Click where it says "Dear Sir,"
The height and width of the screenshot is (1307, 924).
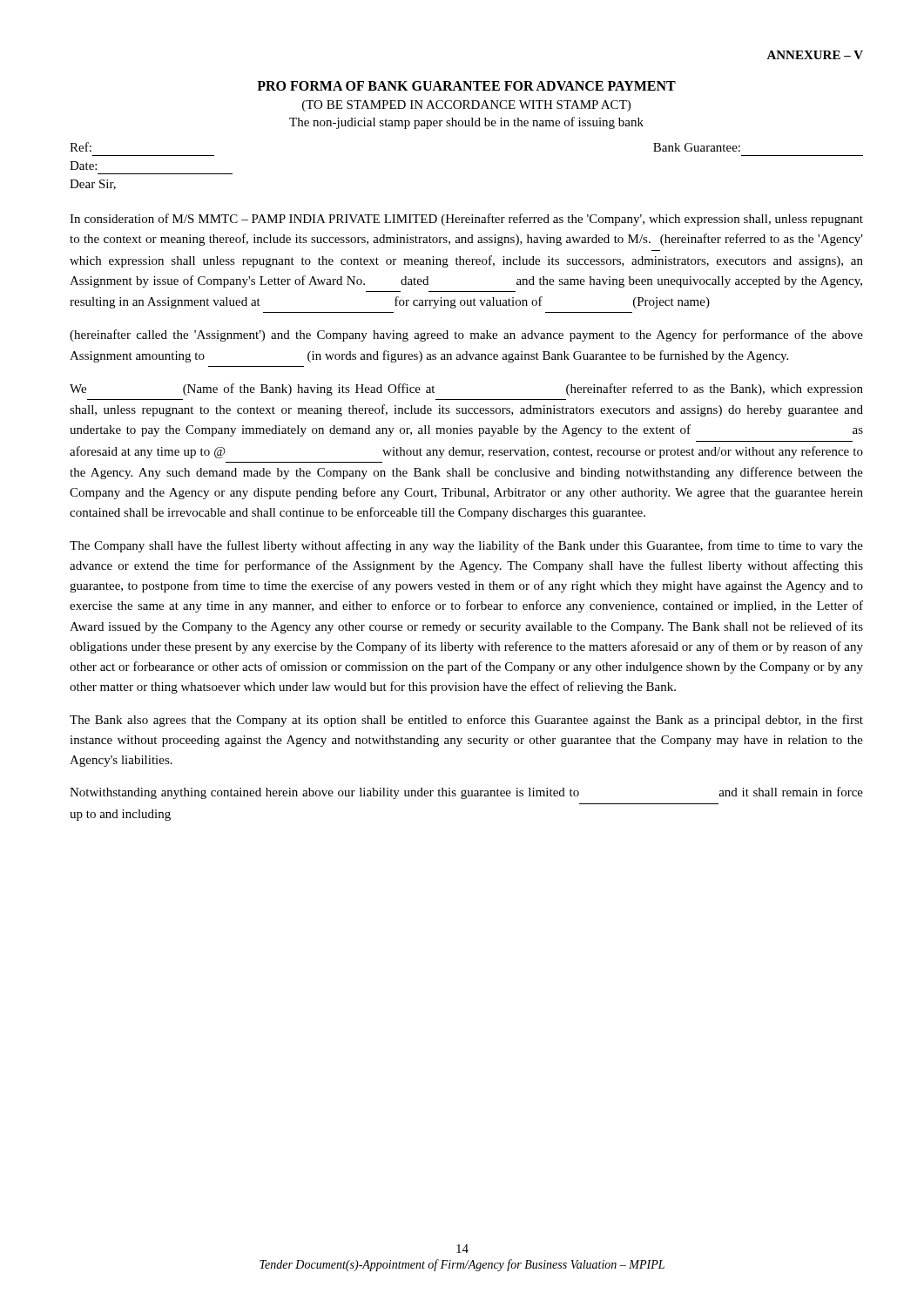point(93,184)
